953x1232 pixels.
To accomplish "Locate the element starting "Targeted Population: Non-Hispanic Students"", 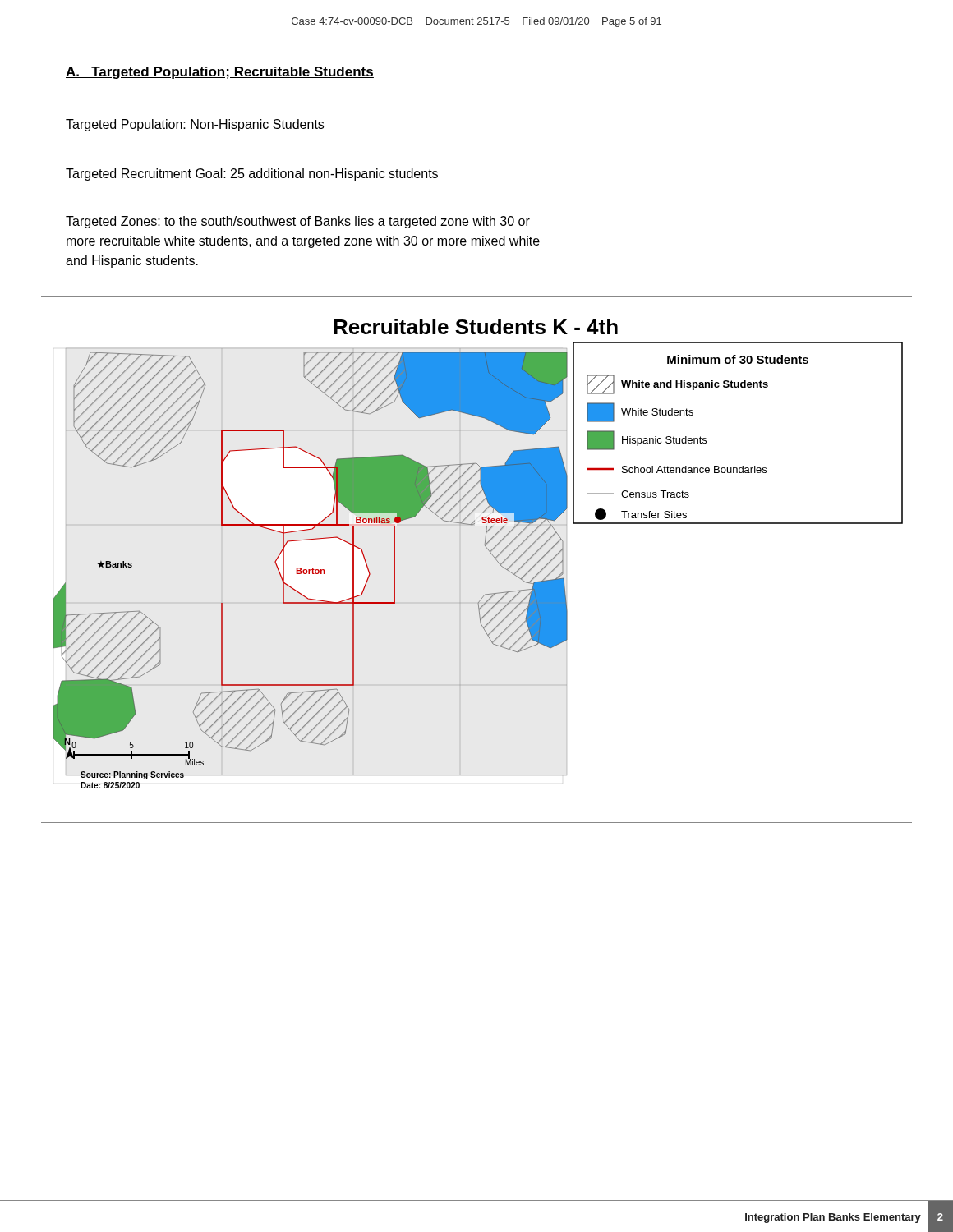I will tap(195, 124).
